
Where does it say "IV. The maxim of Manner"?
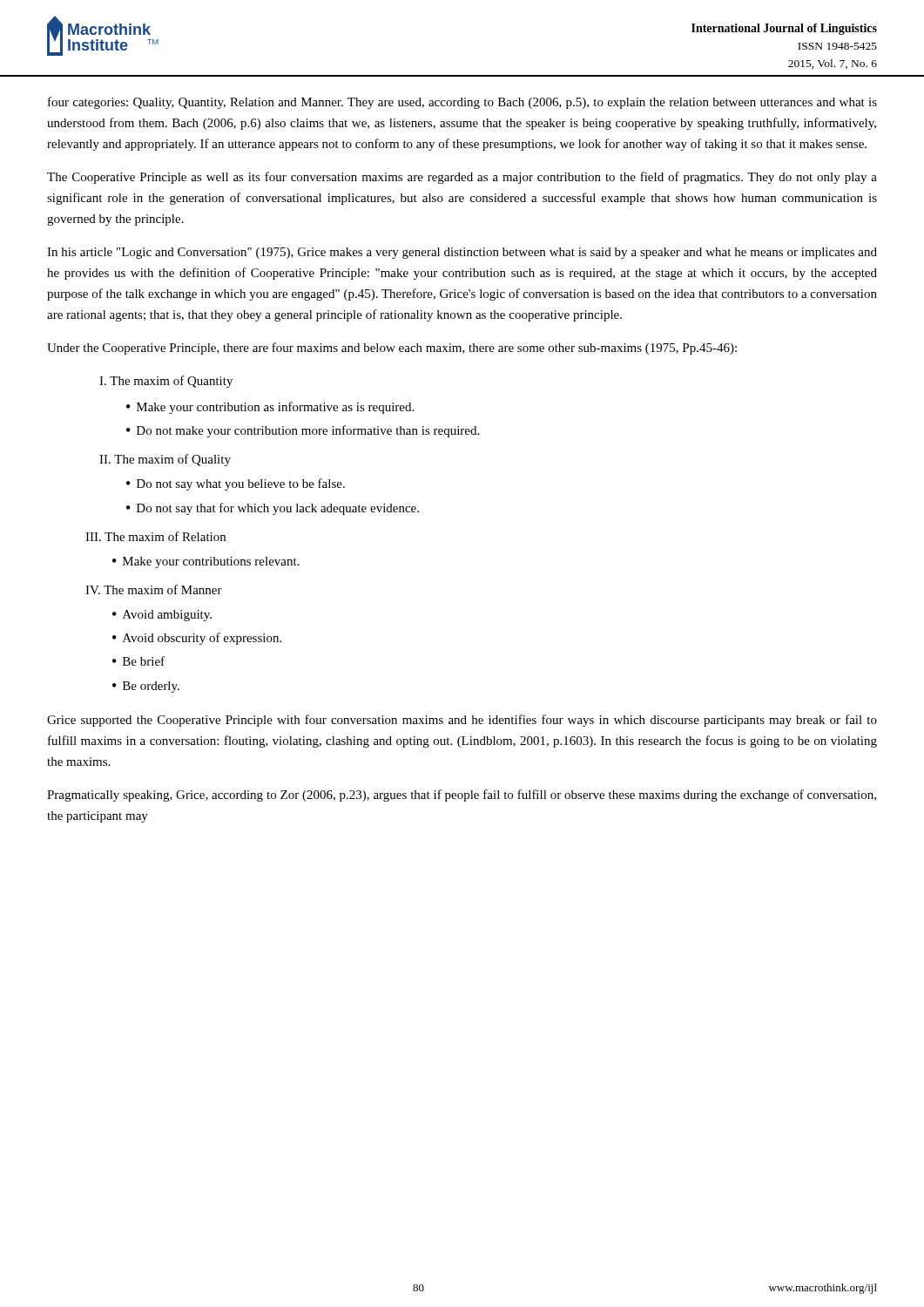pyautogui.click(x=154, y=590)
